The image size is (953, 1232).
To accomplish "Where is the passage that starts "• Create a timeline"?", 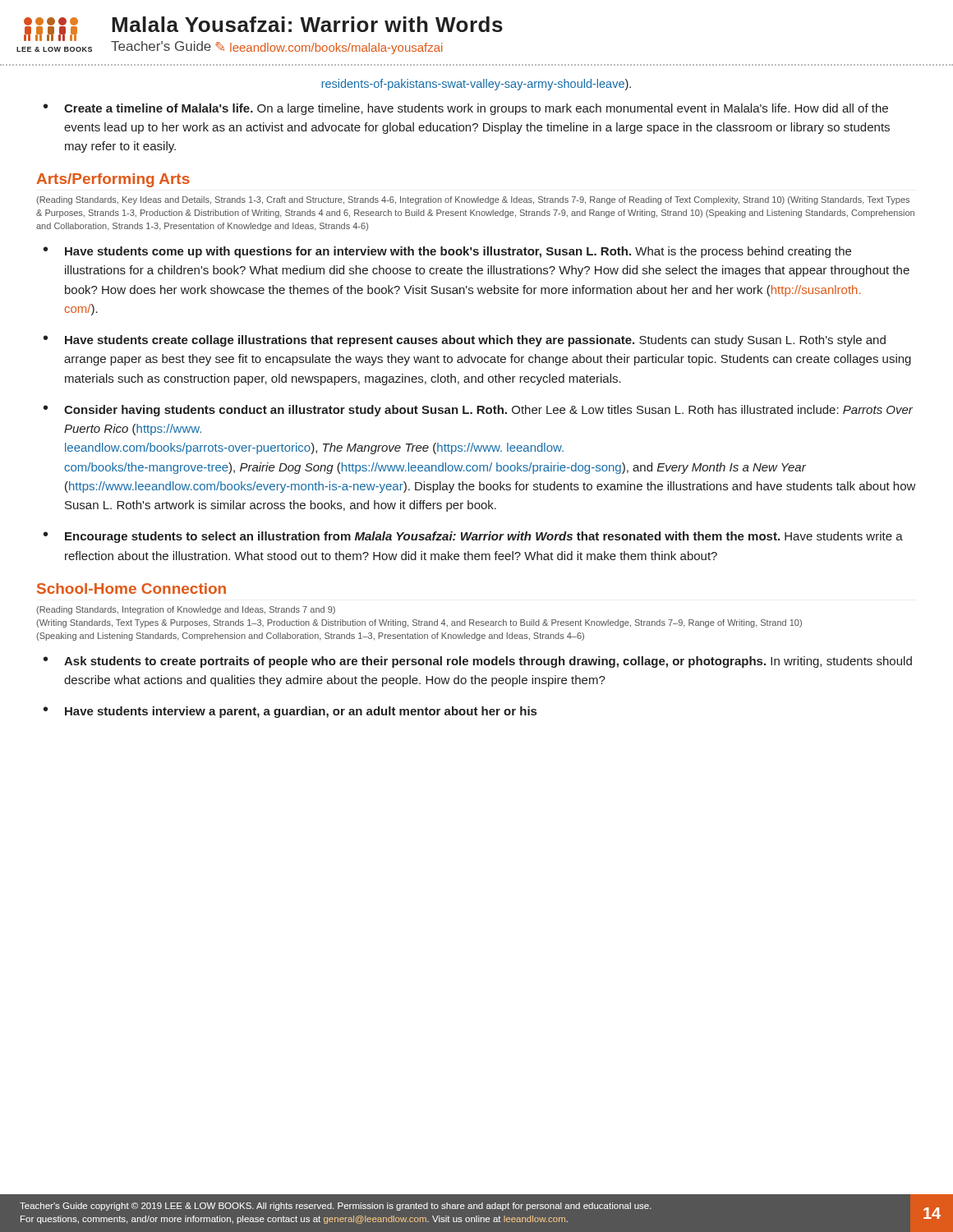I will 480,127.
